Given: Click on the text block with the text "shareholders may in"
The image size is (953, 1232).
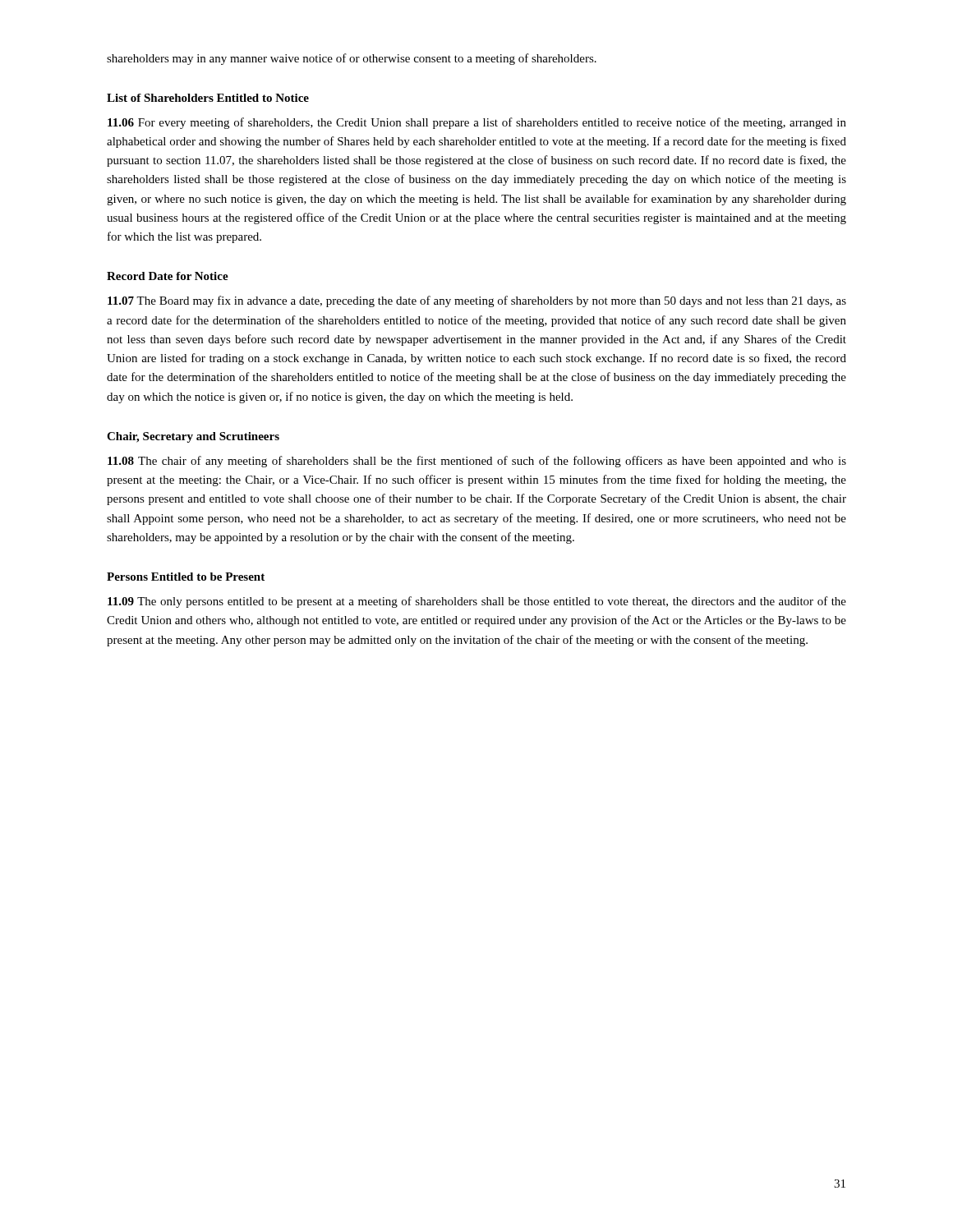Looking at the screenshot, I should [352, 58].
